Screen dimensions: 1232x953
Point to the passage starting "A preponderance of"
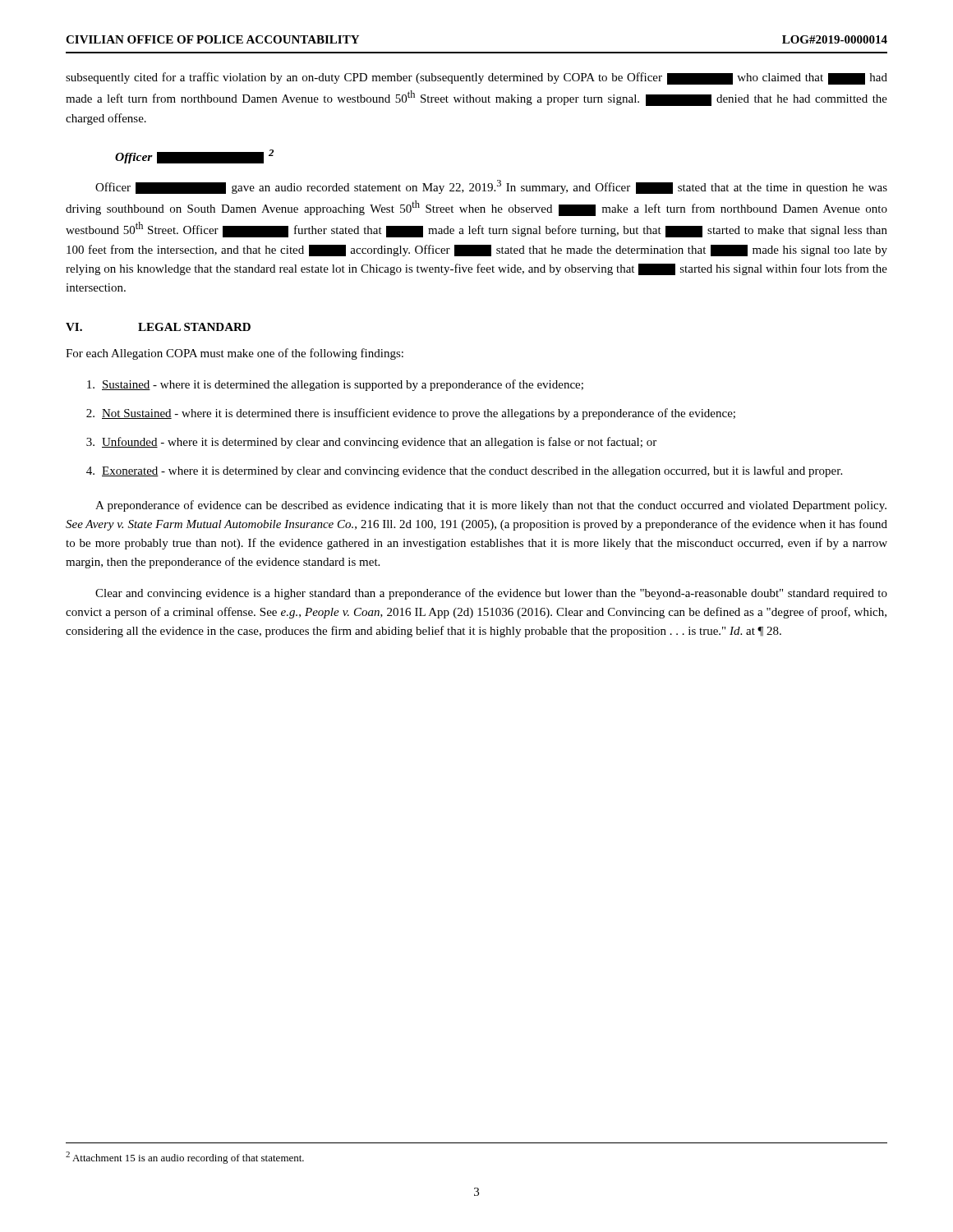pos(476,533)
